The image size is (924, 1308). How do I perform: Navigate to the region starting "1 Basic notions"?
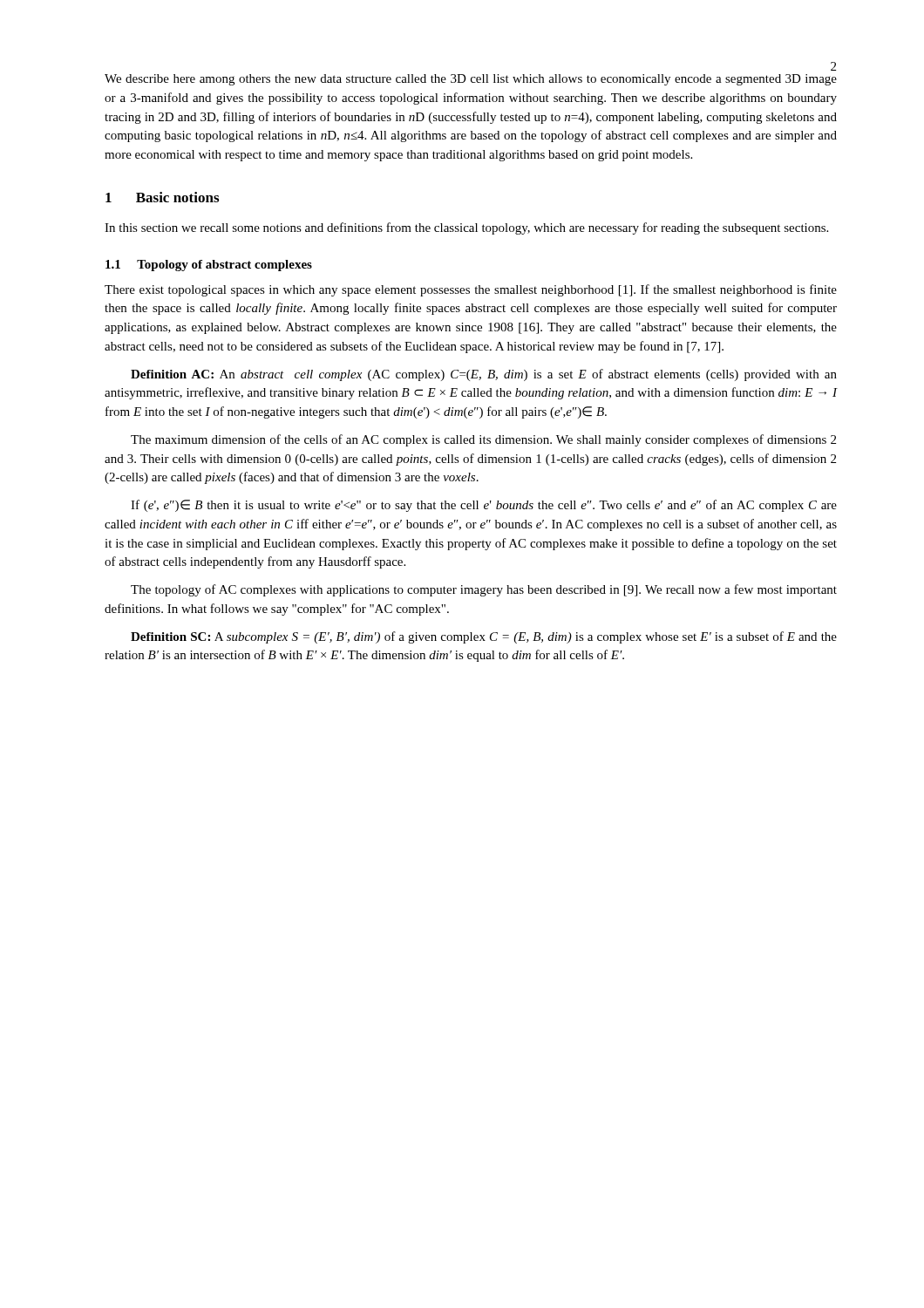coord(162,197)
